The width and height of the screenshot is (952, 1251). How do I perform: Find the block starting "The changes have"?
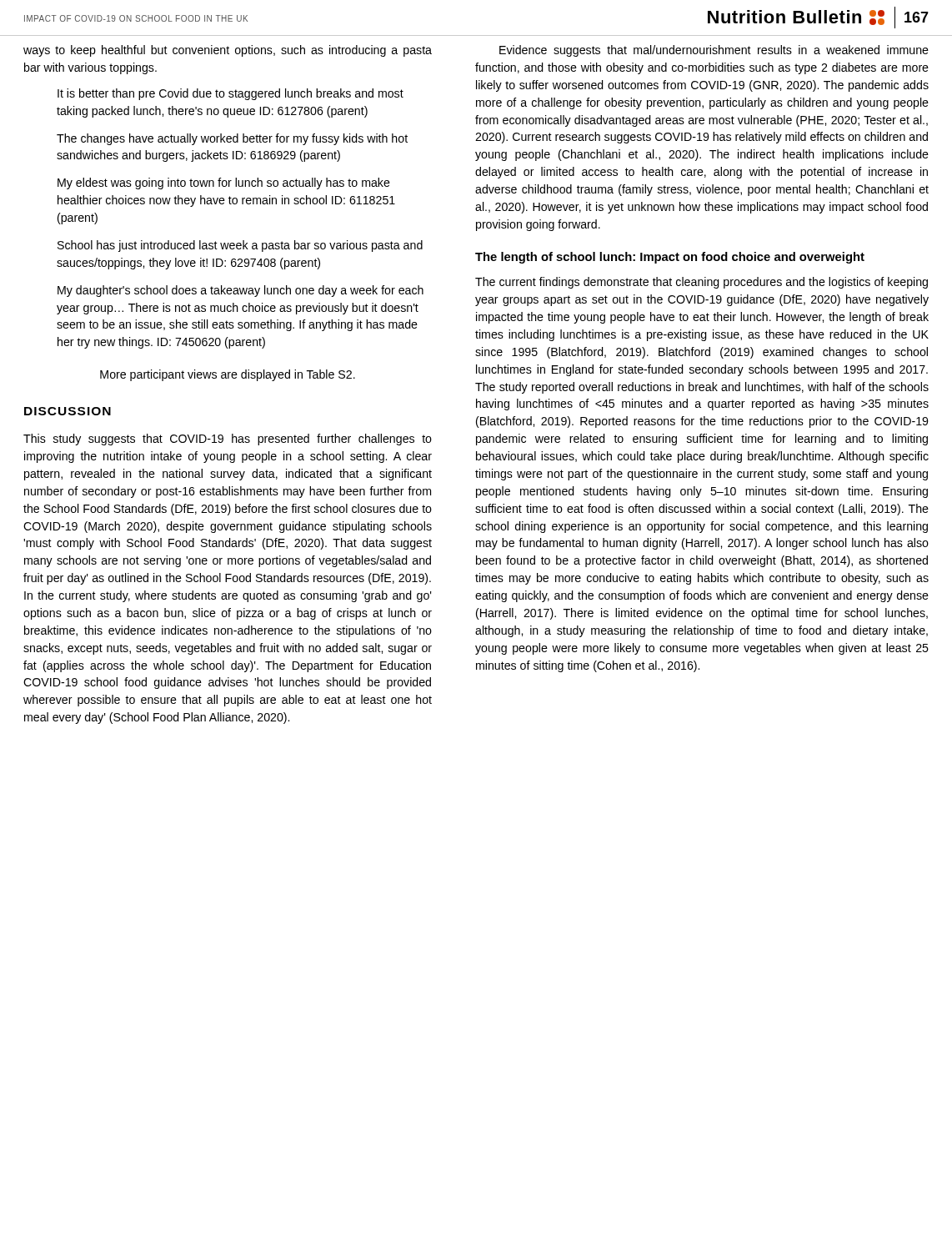point(232,147)
